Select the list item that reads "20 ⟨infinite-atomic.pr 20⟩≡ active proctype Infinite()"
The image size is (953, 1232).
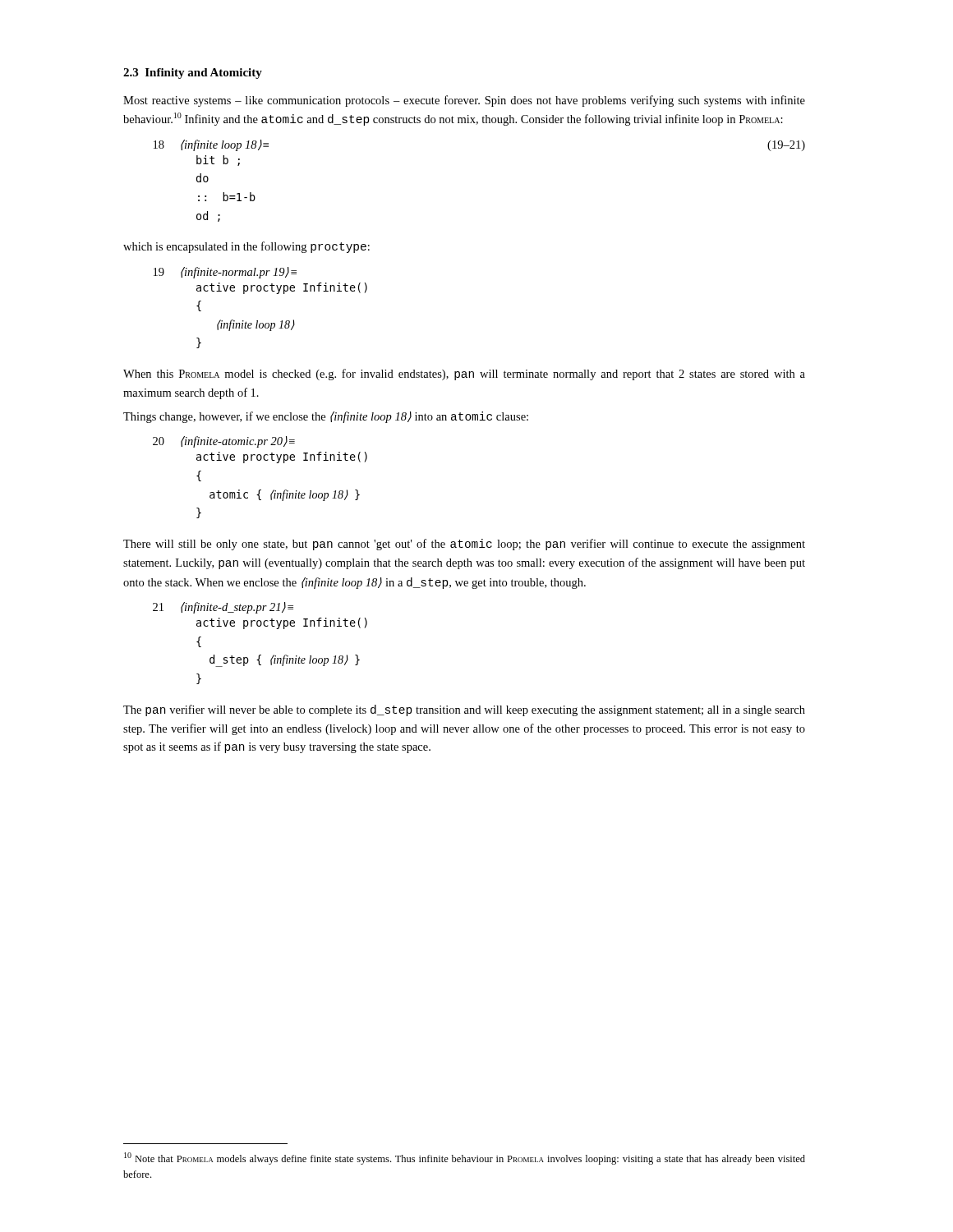pyautogui.click(x=224, y=442)
